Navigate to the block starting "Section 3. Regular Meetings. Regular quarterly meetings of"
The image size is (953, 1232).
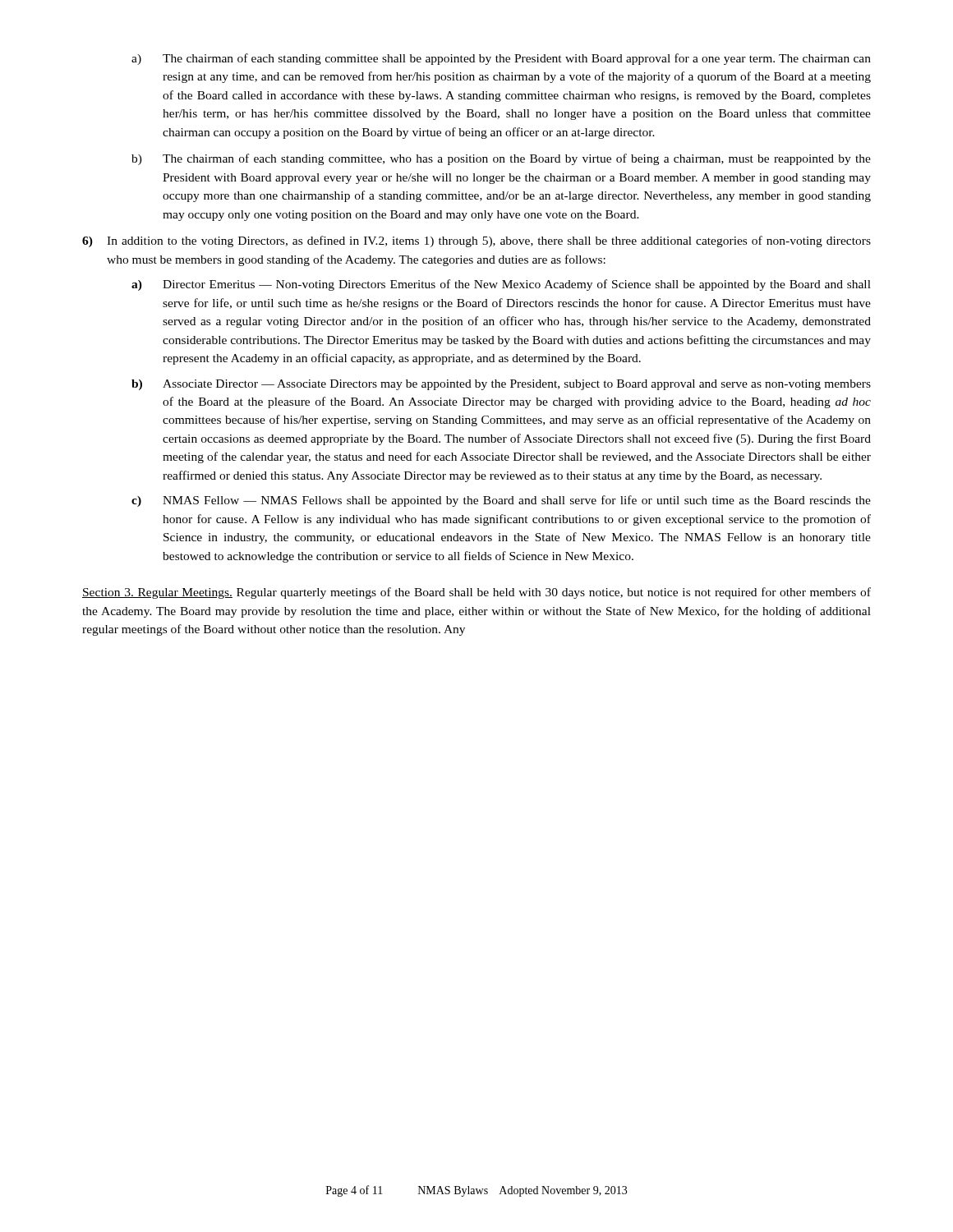(476, 610)
